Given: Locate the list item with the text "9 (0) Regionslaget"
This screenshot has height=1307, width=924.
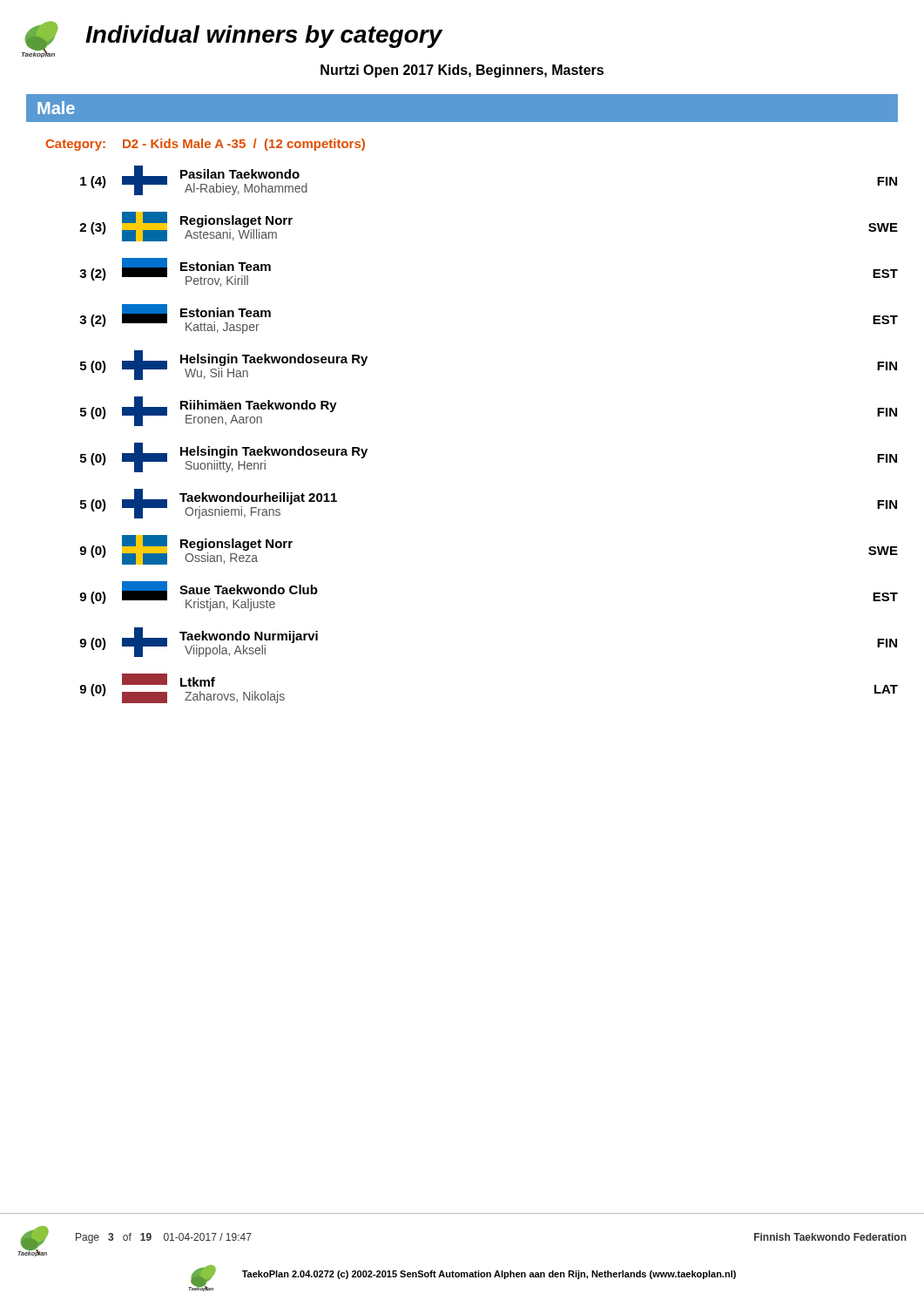Looking at the screenshot, I should pyautogui.click(x=202, y=549).
